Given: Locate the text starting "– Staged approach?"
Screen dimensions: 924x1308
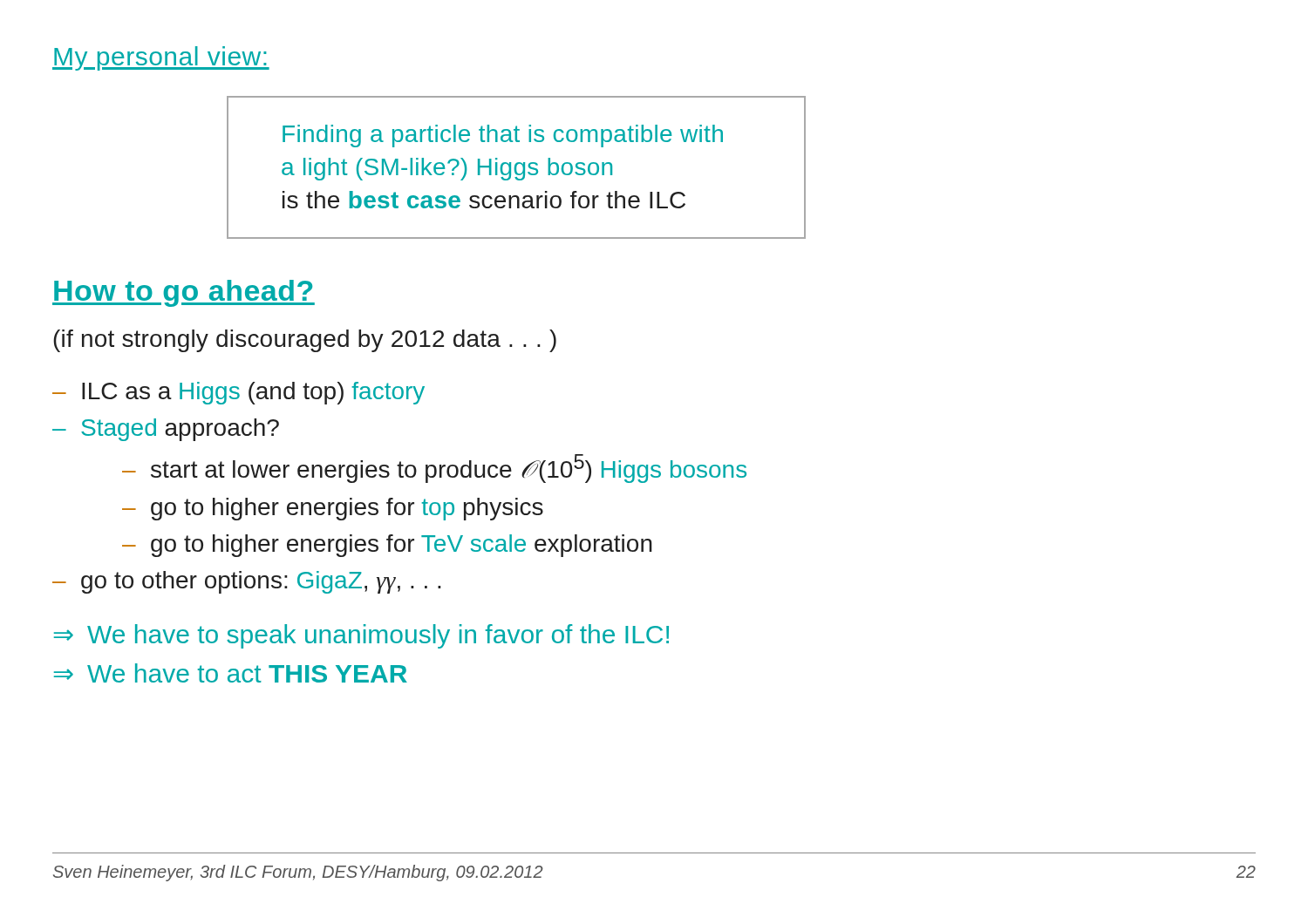Looking at the screenshot, I should 166,430.
